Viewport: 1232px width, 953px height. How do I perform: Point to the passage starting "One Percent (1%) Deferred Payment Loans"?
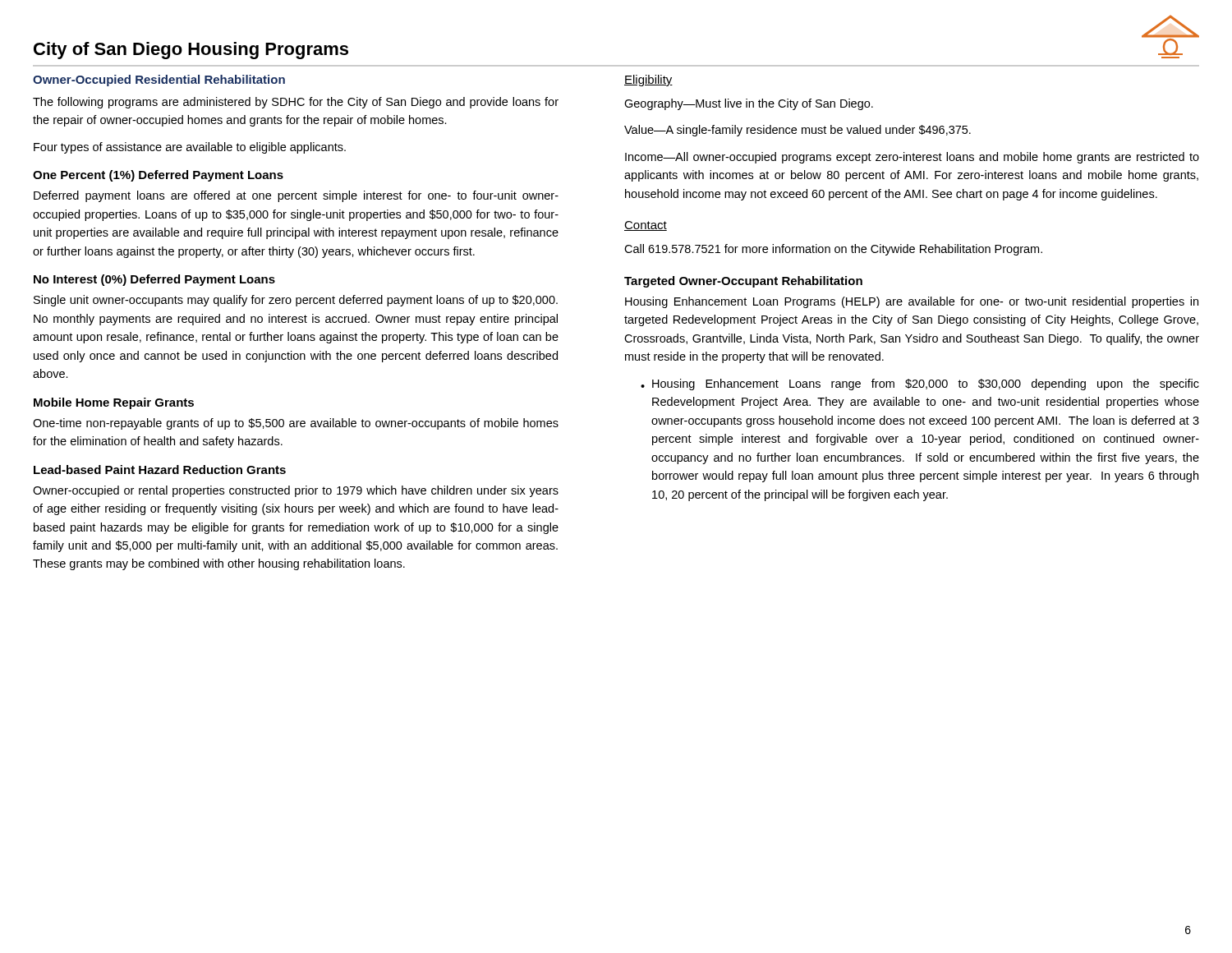click(x=158, y=175)
